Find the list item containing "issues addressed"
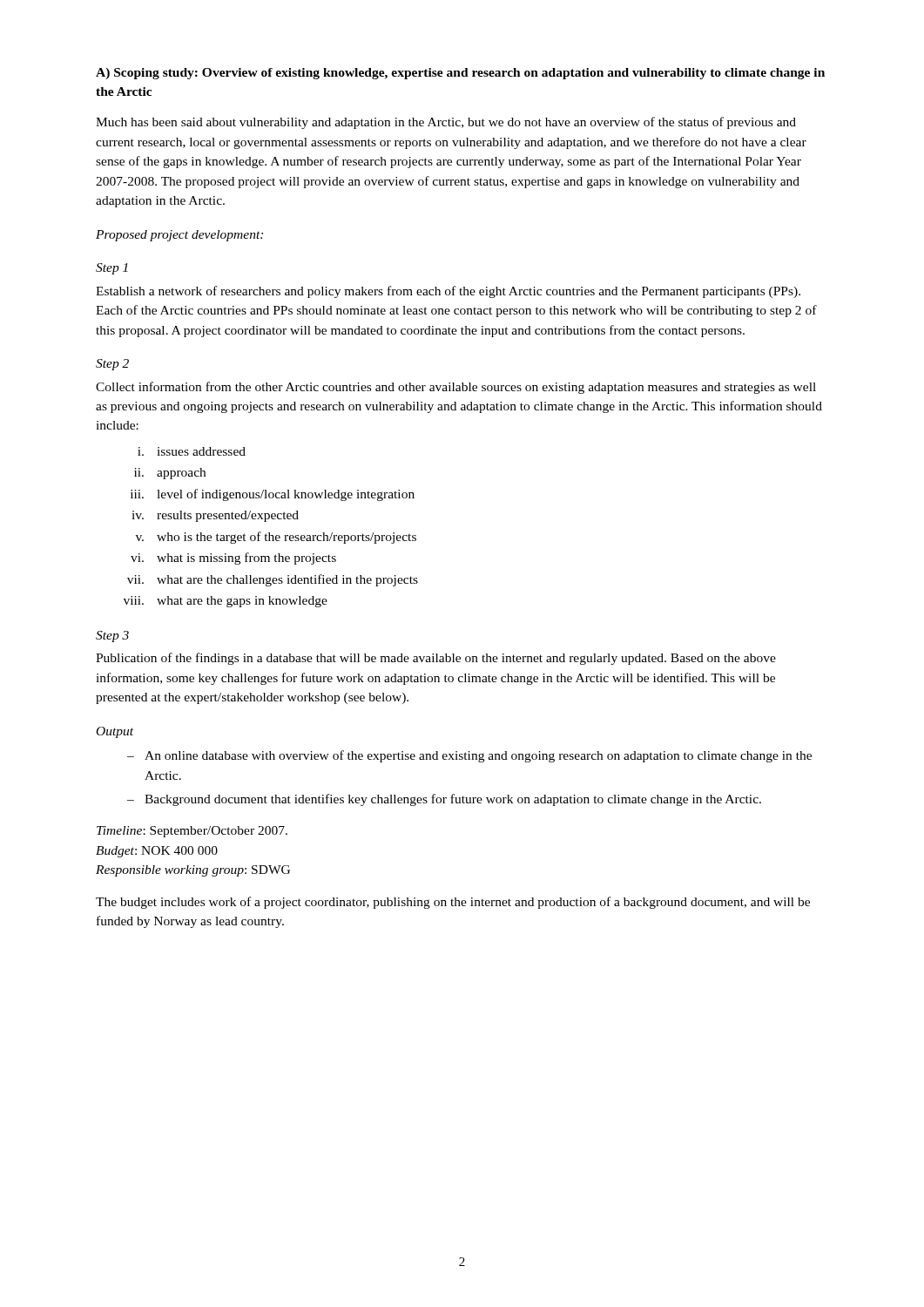The height and width of the screenshot is (1307, 924). [201, 451]
